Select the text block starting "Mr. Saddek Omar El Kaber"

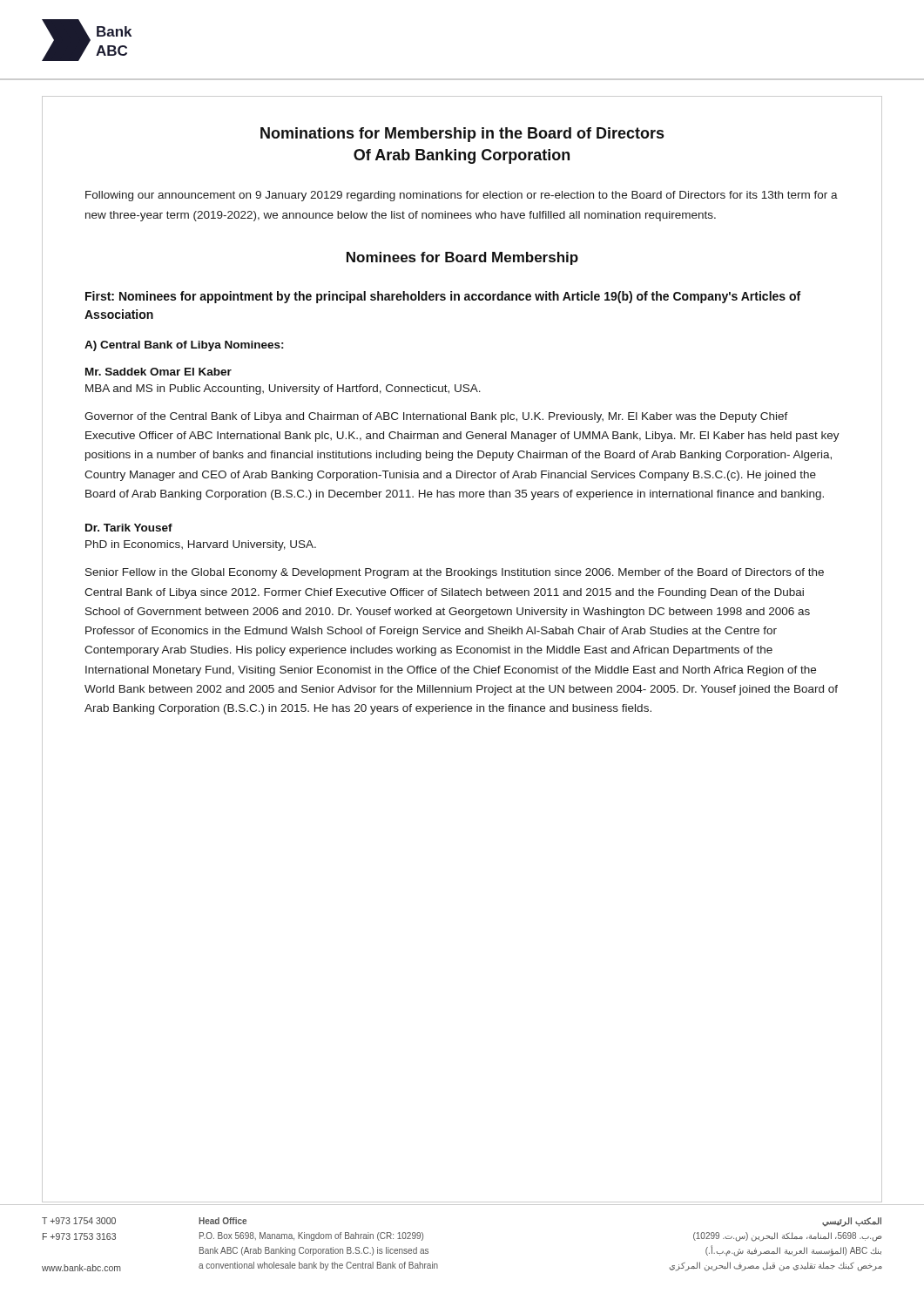(158, 372)
